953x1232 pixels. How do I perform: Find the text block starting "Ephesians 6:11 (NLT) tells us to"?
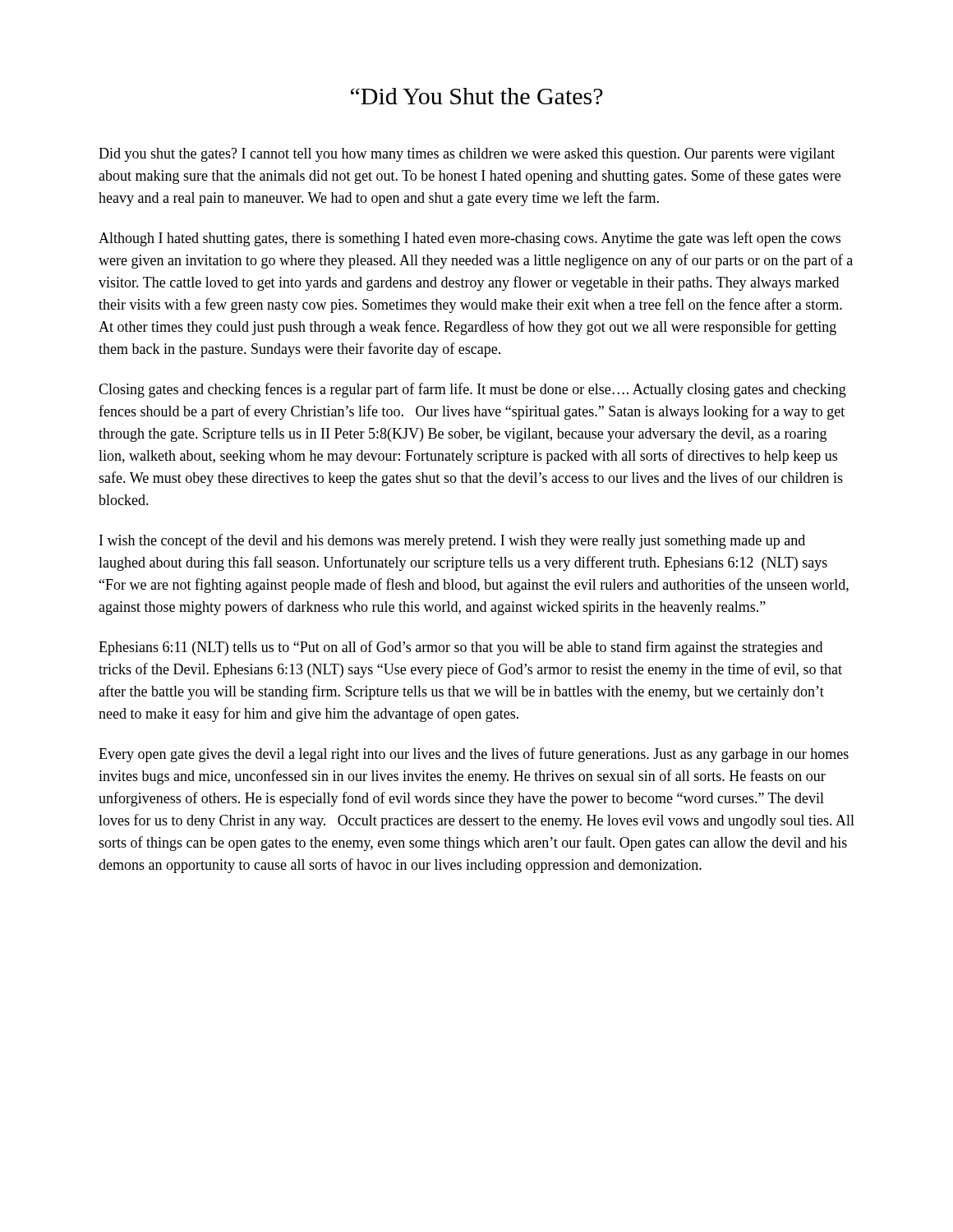click(x=470, y=680)
